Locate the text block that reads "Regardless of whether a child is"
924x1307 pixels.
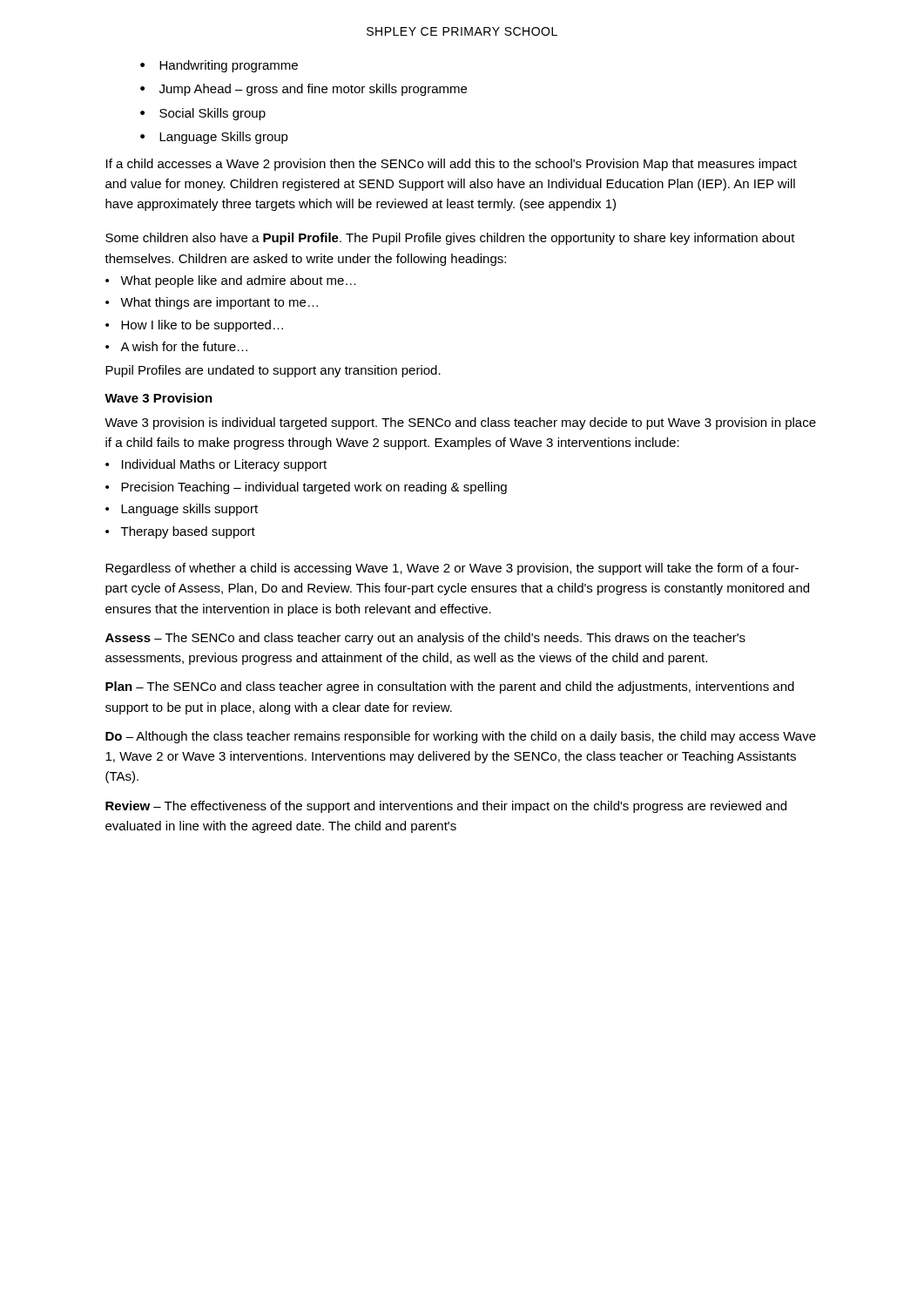[458, 588]
